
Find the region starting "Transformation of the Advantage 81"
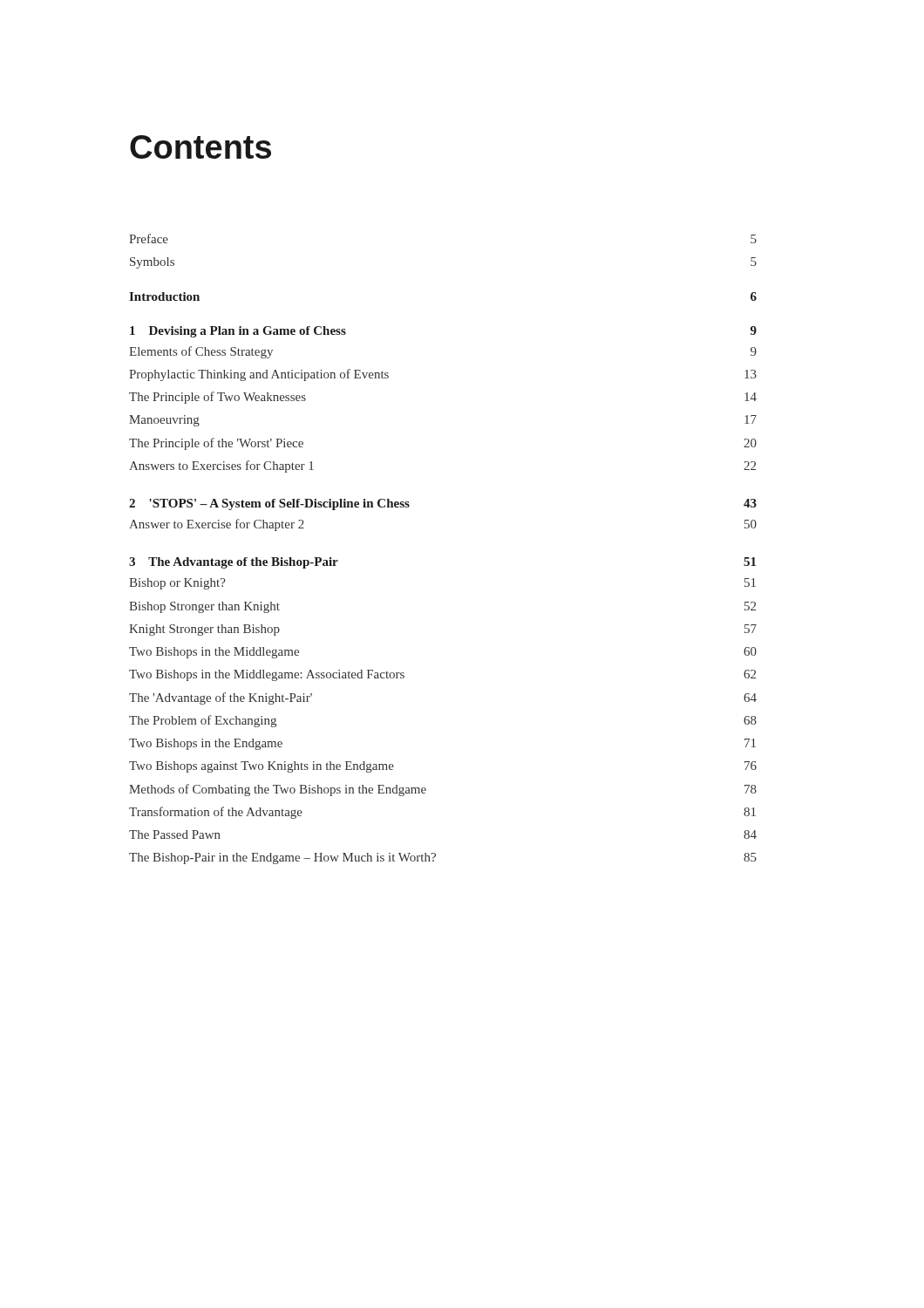tap(217, 811)
